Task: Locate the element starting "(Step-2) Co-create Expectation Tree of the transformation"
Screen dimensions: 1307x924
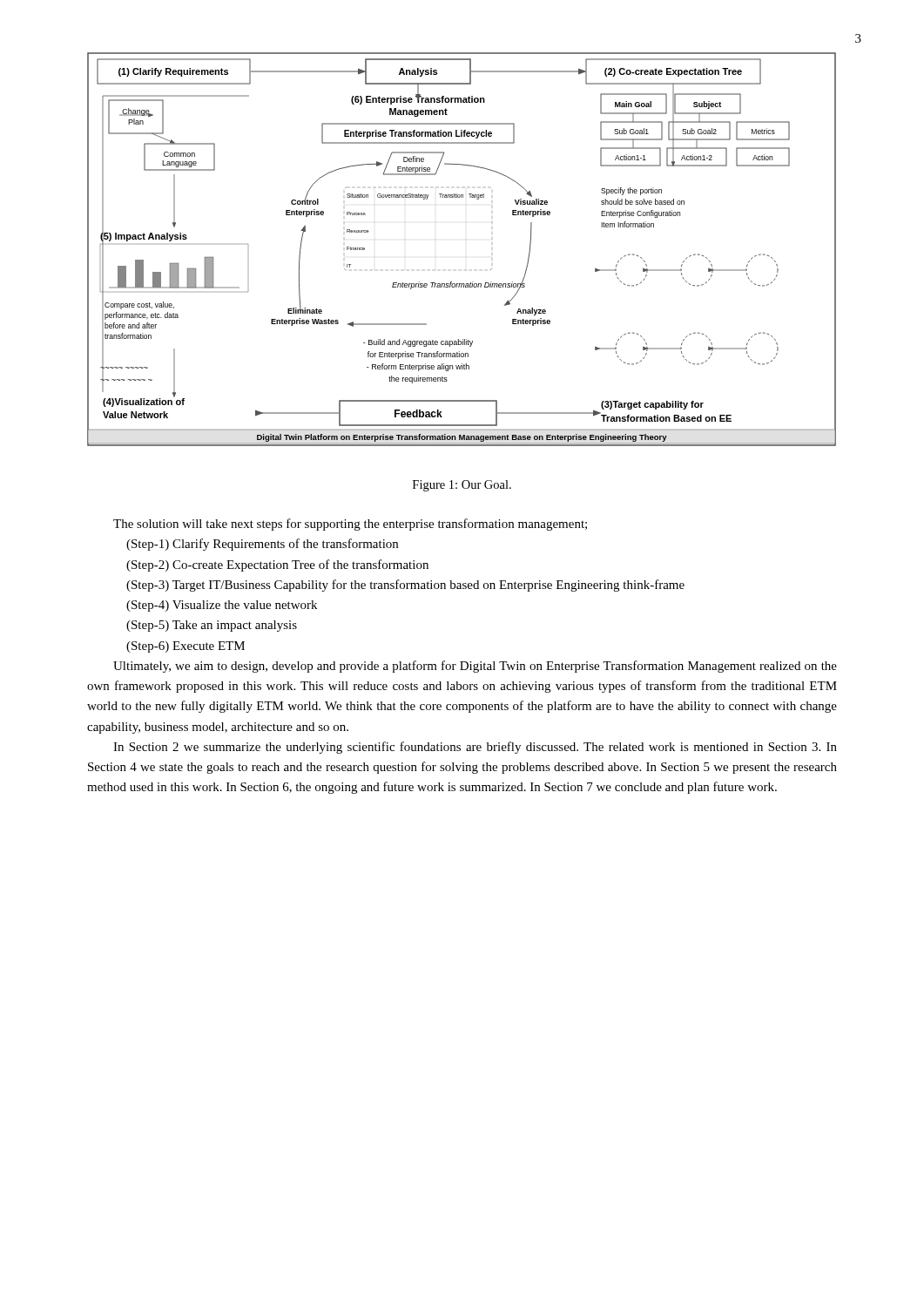Action: point(278,564)
